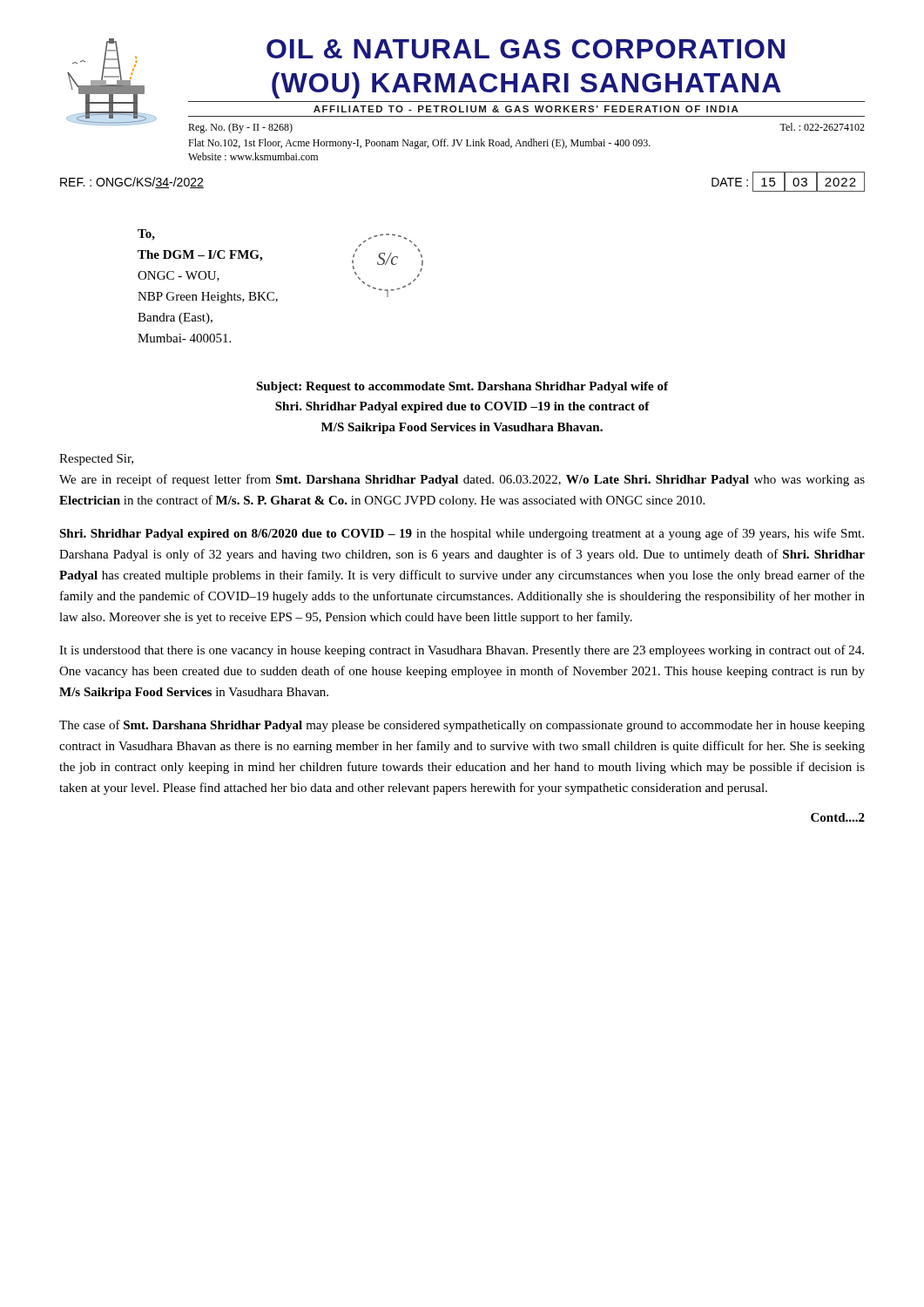Locate the text "REF. : ONGC/KS/34-/2022"

tap(131, 182)
